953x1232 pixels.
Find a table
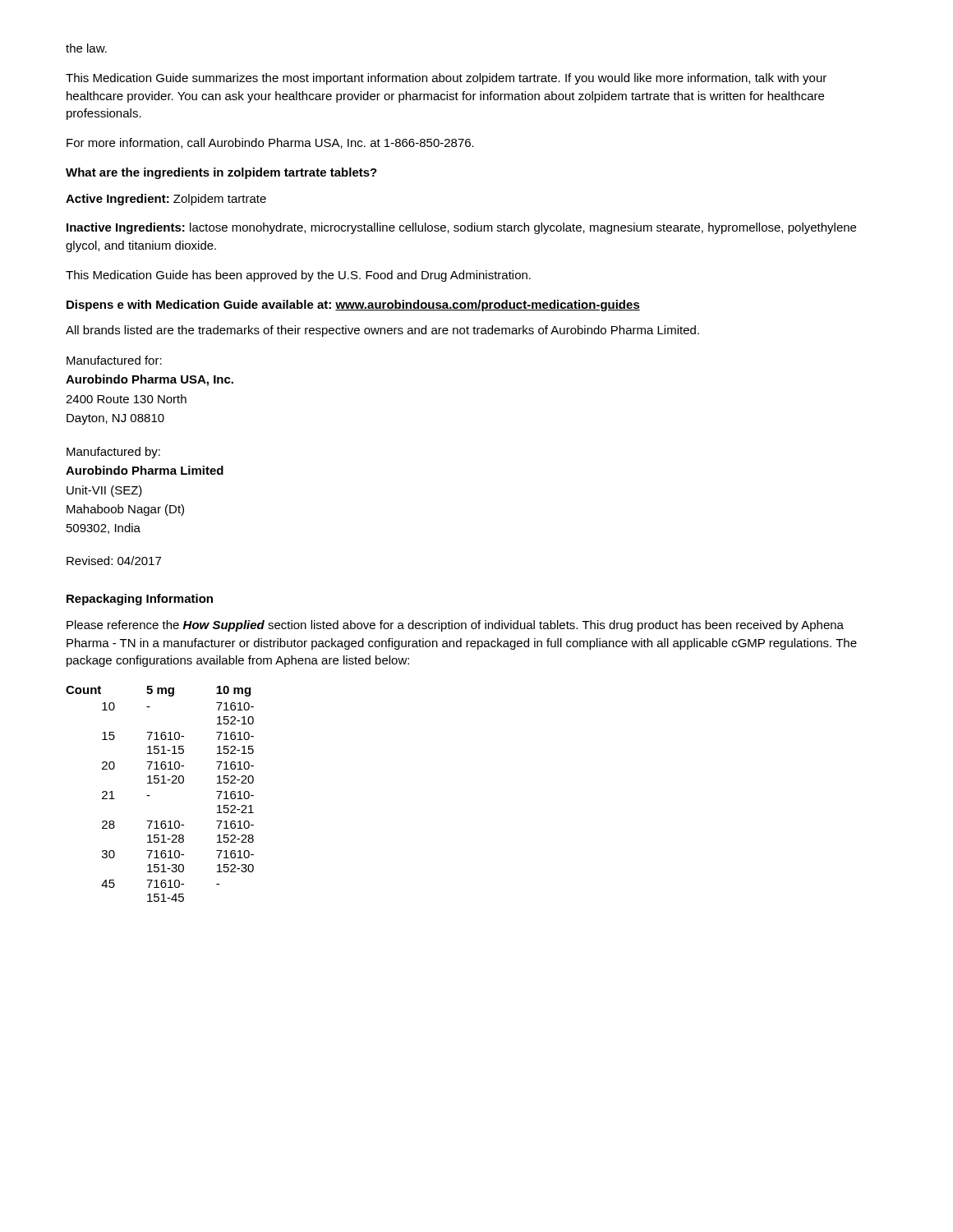click(x=476, y=793)
